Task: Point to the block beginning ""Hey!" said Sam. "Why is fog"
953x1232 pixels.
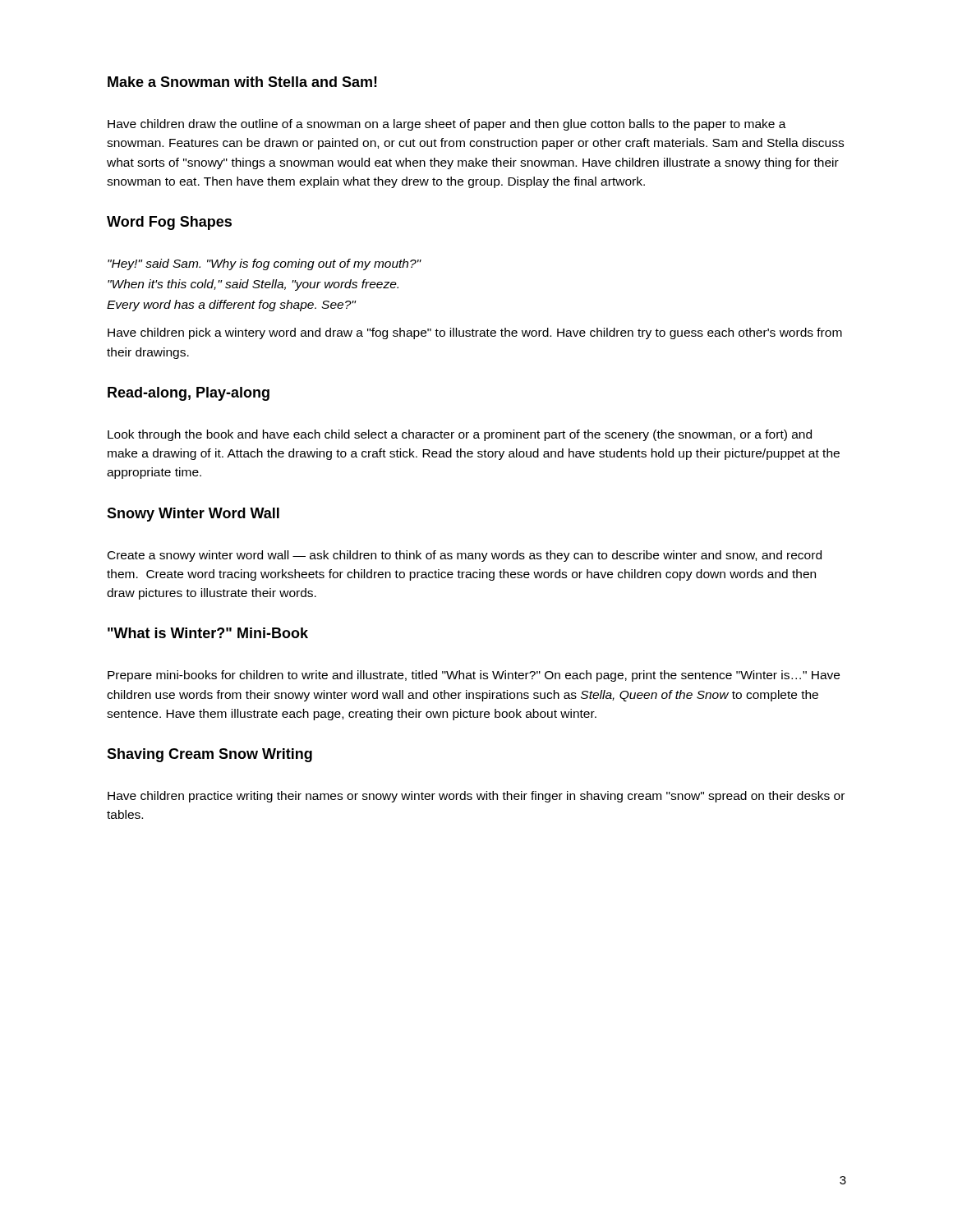Action: 265,264
